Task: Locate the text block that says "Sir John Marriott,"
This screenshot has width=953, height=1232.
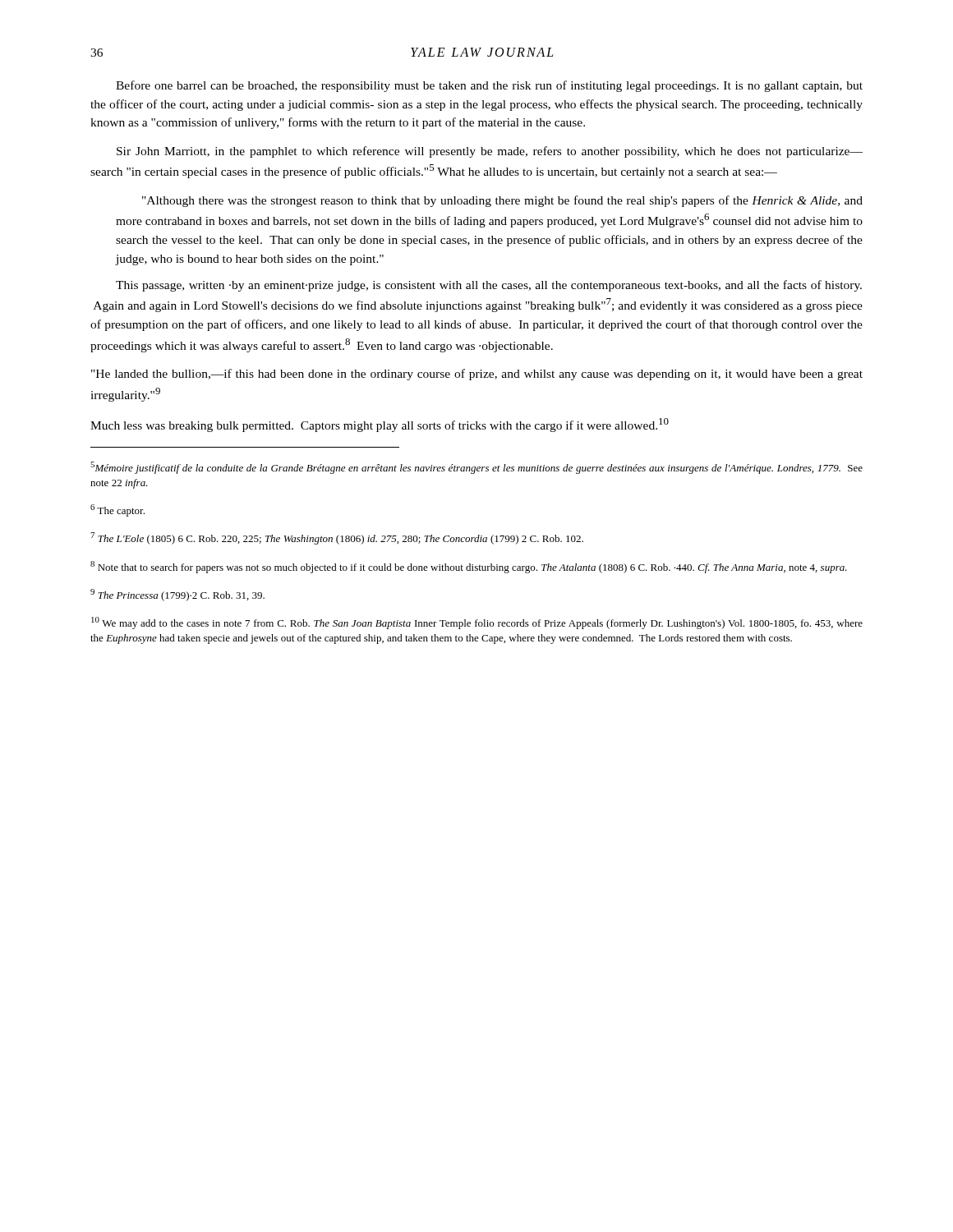Action: pyautogui.click(x=476, y=162)
